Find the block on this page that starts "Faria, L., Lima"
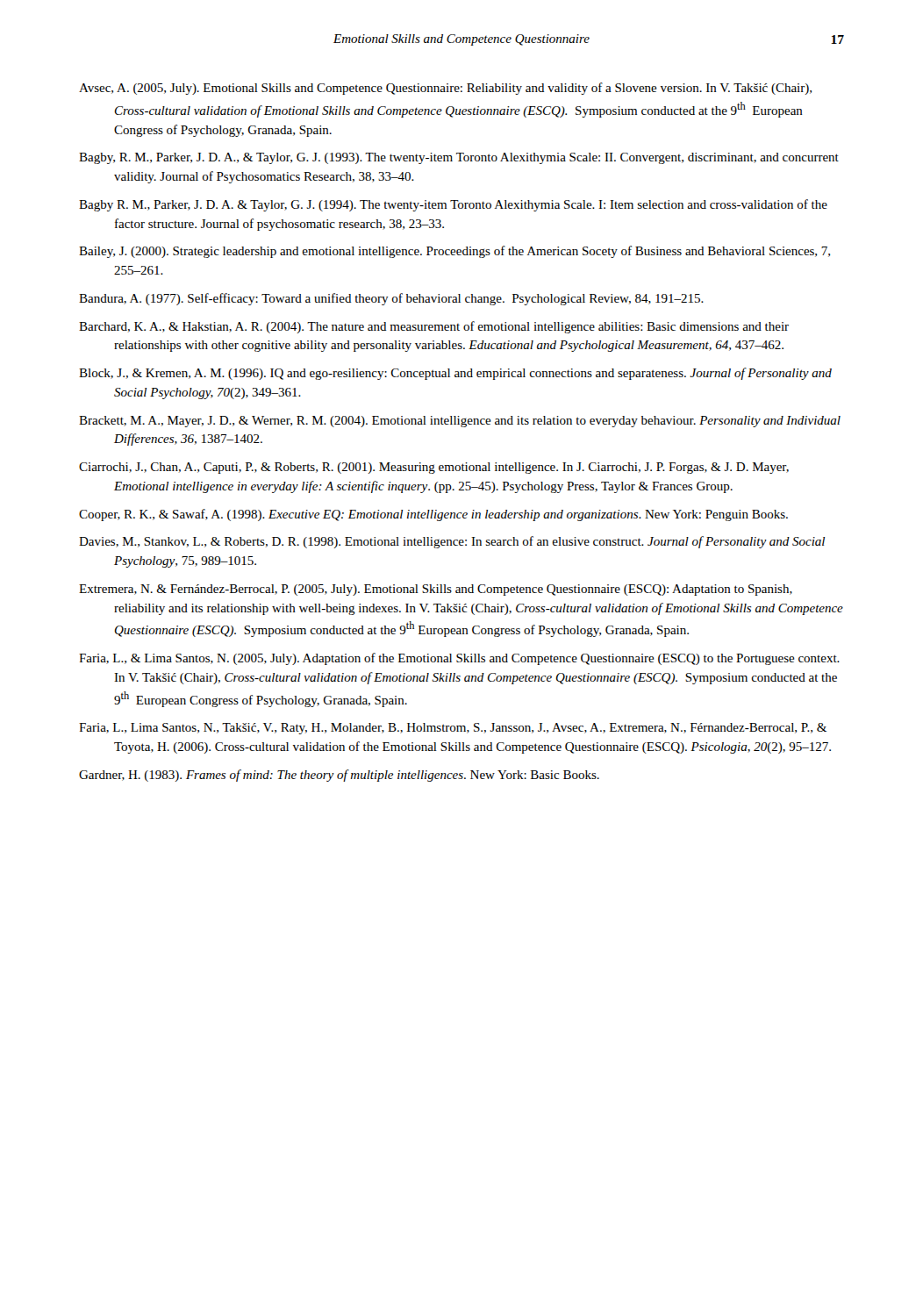 tap(455, 737)
